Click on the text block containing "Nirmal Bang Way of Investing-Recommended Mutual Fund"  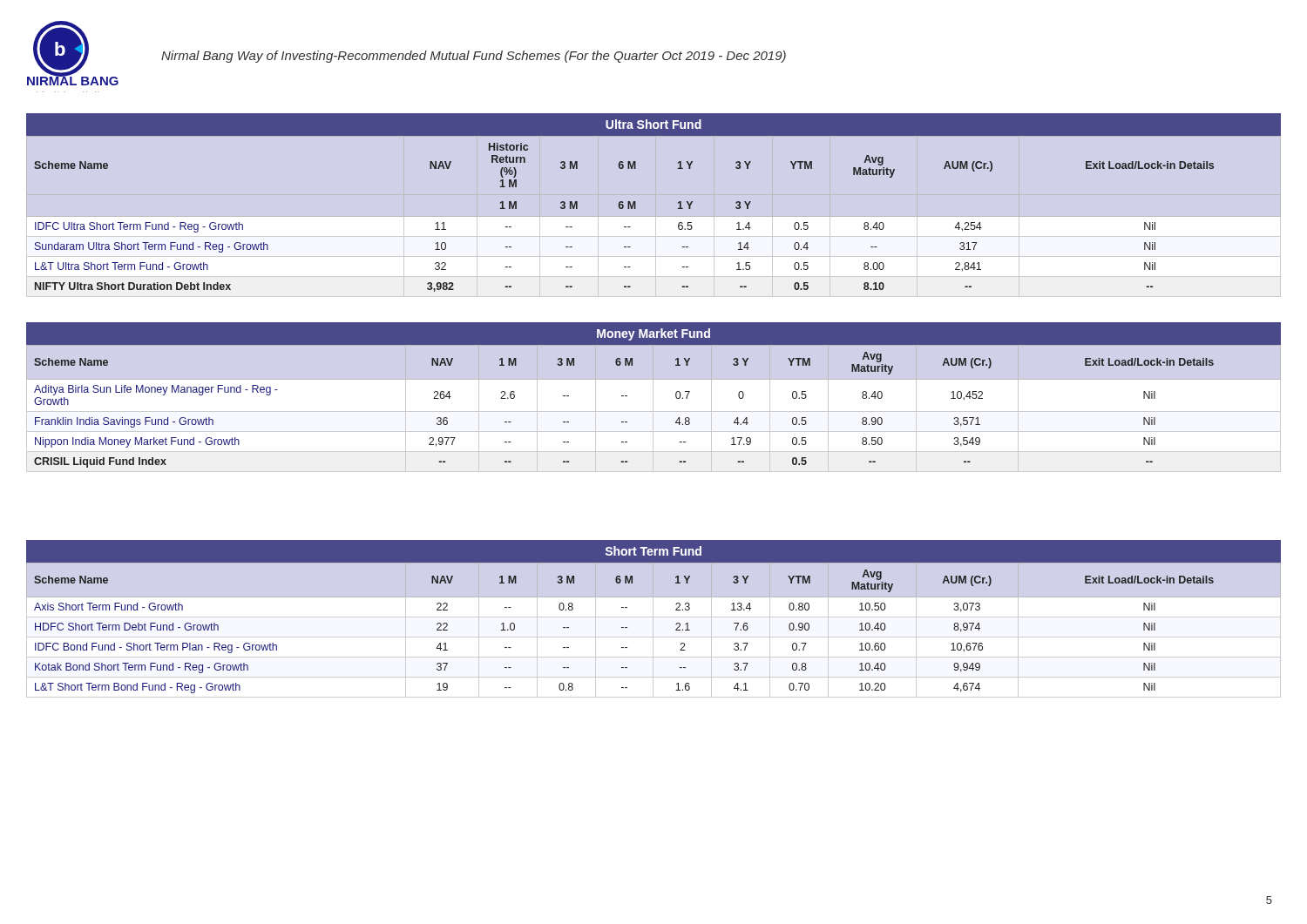pos(474,55)
